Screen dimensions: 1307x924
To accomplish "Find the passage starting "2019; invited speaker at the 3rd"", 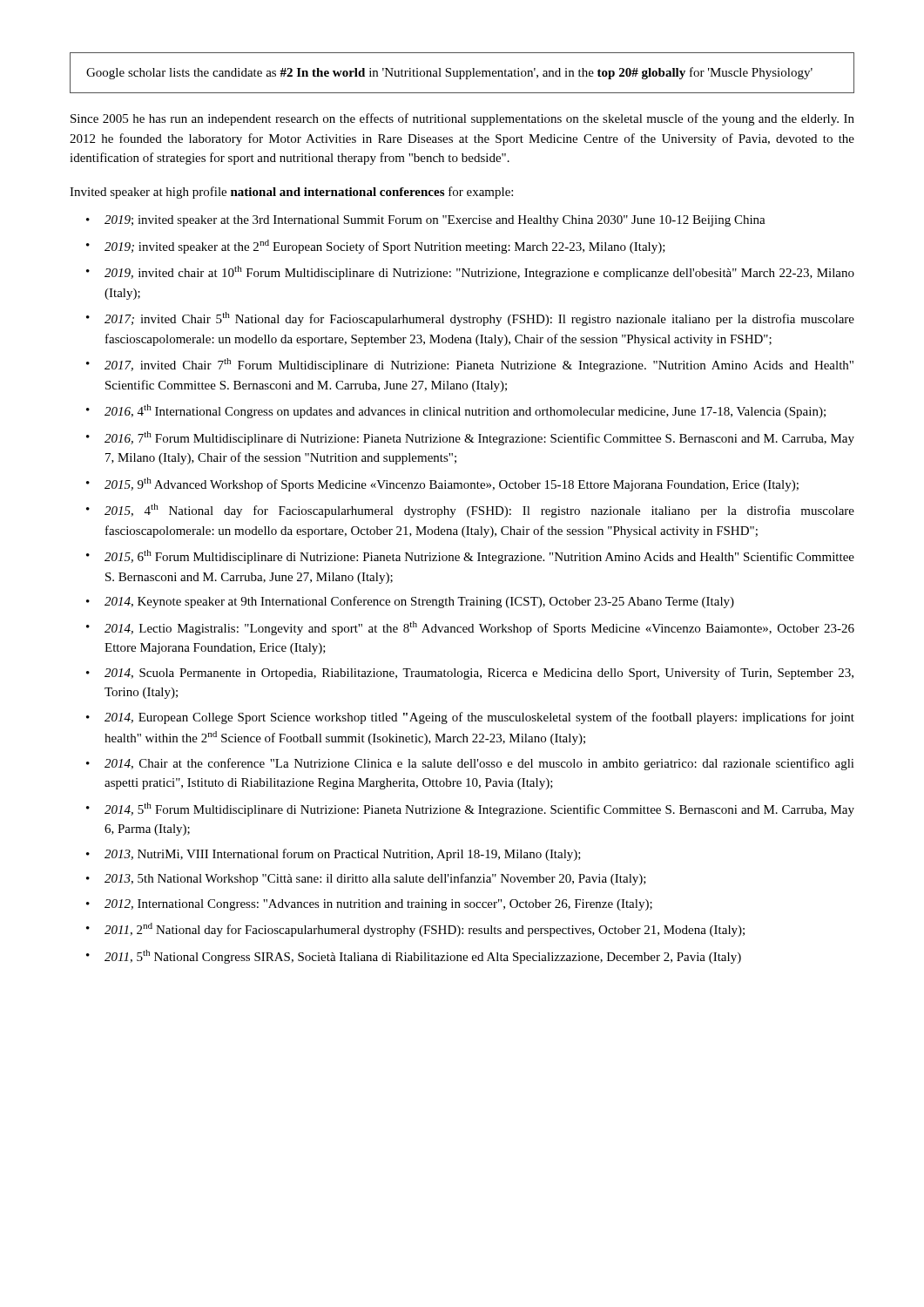I will (435, 220).
